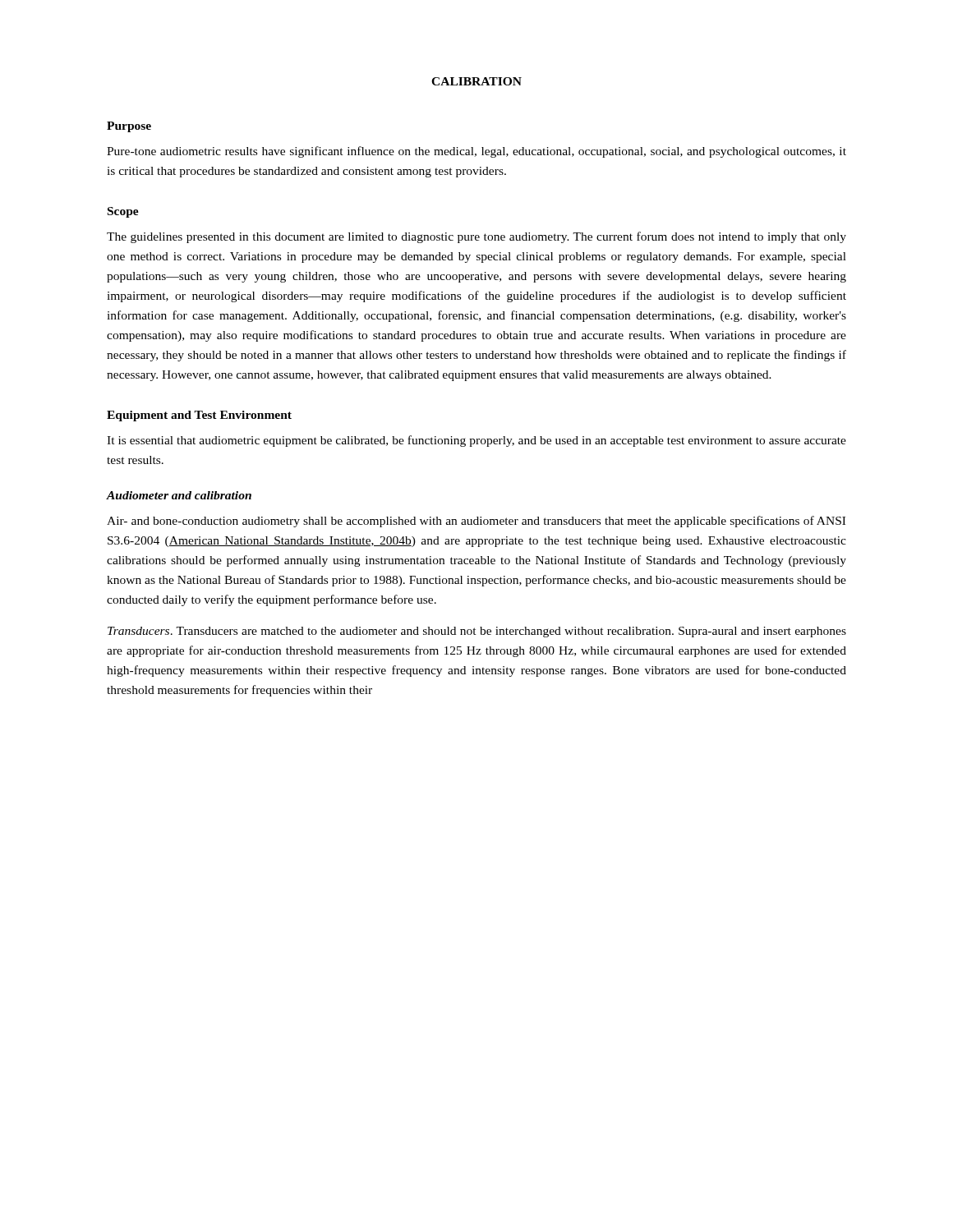The height and width of the screenshot is (1232, 953).
Task: Where is the passage that starts "Air- and bone-conduction audiometry shall be accomplished"?
Action: tap(476, 560)
